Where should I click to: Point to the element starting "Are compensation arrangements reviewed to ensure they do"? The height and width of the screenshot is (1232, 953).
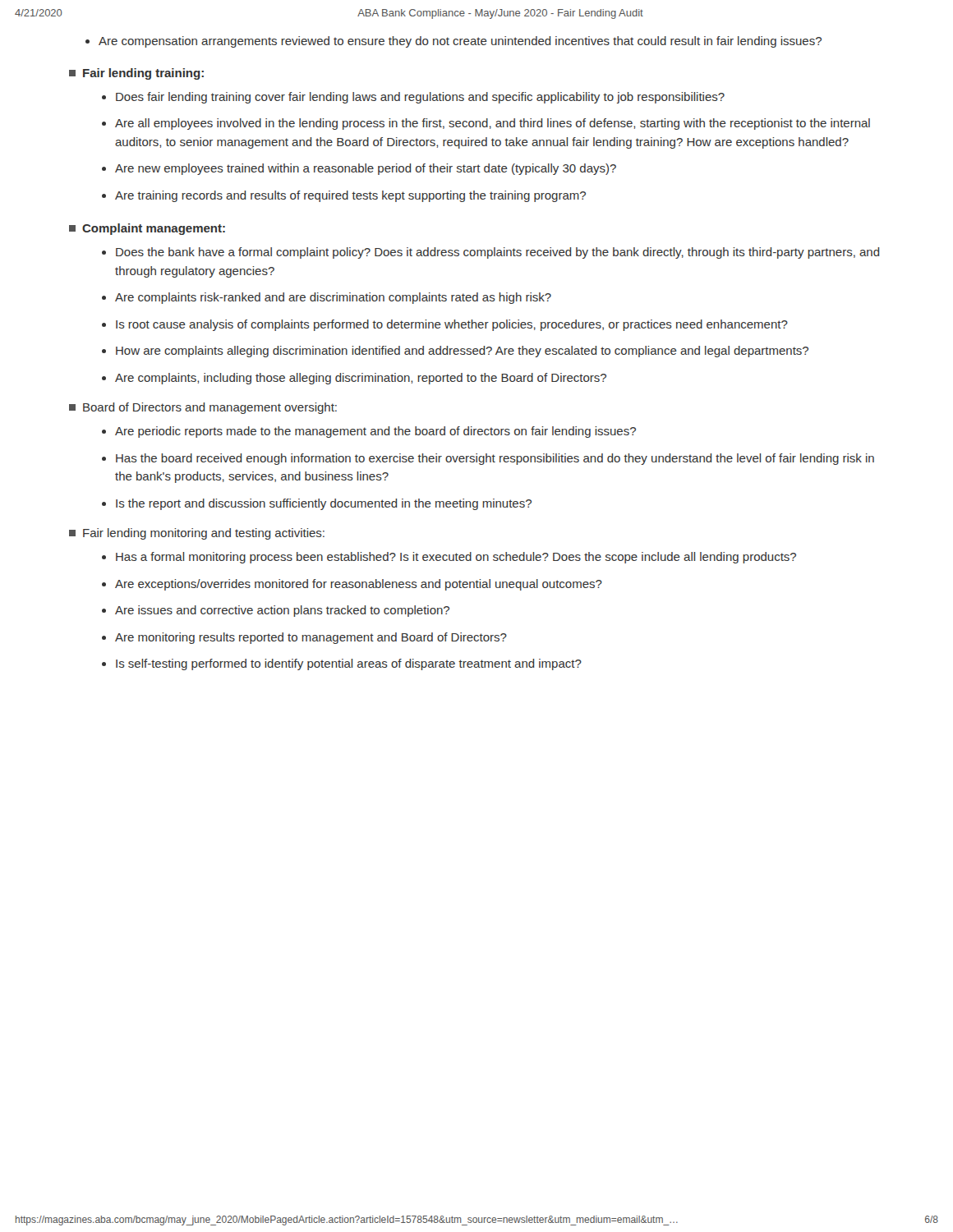(452, 41)
